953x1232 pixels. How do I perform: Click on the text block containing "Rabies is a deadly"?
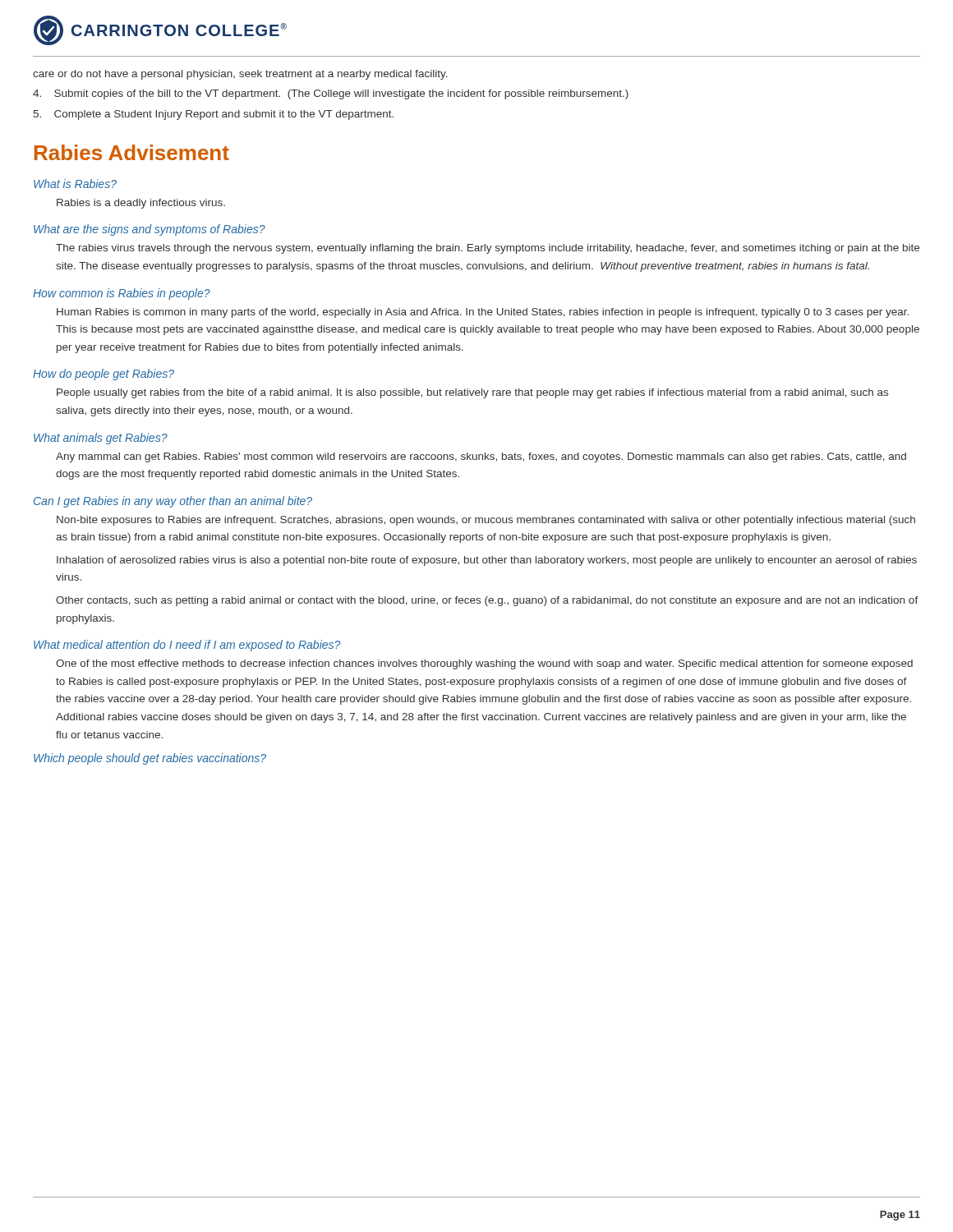(141, 202)
